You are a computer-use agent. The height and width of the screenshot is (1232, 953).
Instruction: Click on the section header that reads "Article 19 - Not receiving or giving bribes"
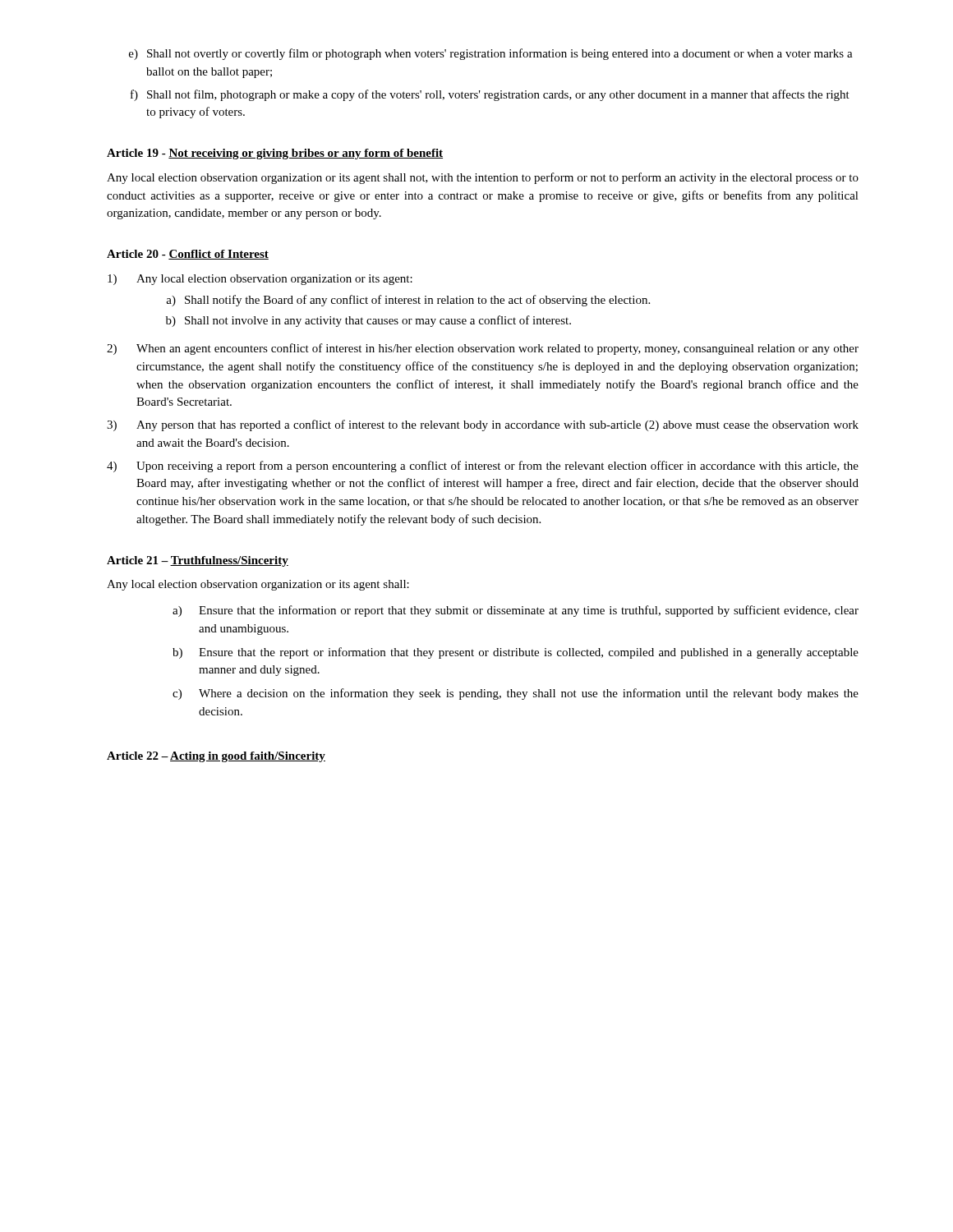(x=275, y=153)
